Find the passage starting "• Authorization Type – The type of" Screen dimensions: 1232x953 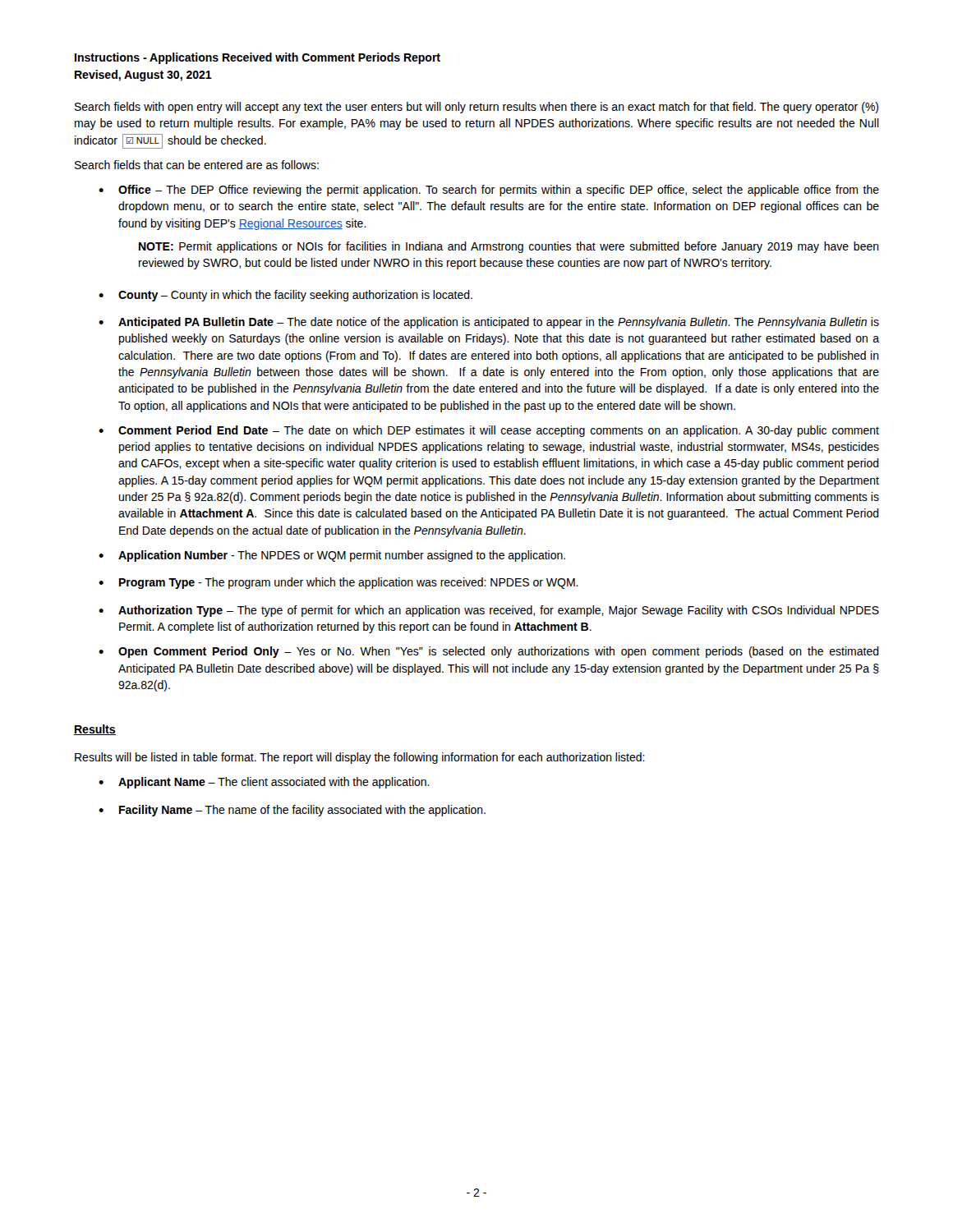coord(489,618)
